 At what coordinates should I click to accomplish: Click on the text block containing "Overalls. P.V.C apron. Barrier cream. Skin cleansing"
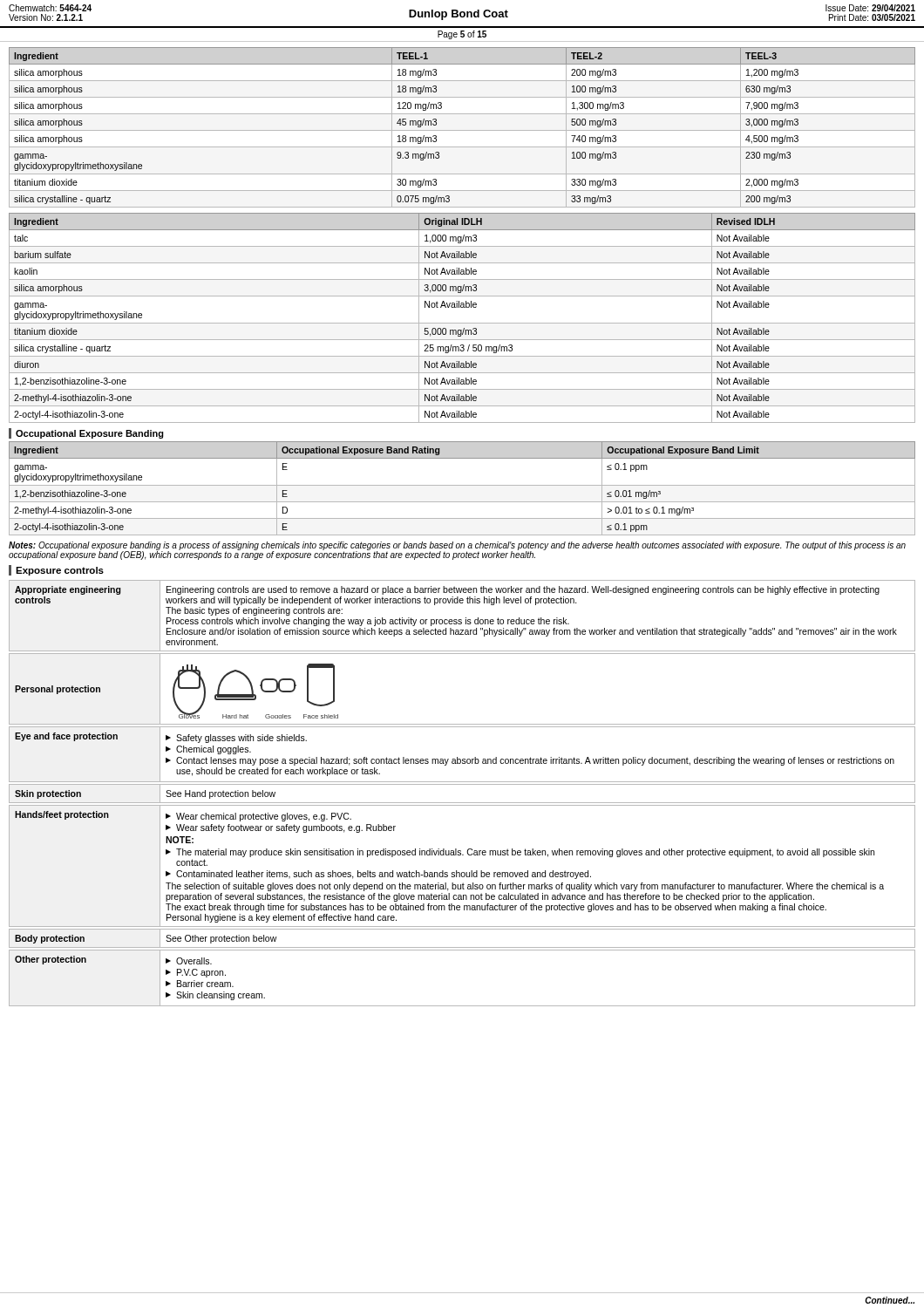(x=189, y=961)
